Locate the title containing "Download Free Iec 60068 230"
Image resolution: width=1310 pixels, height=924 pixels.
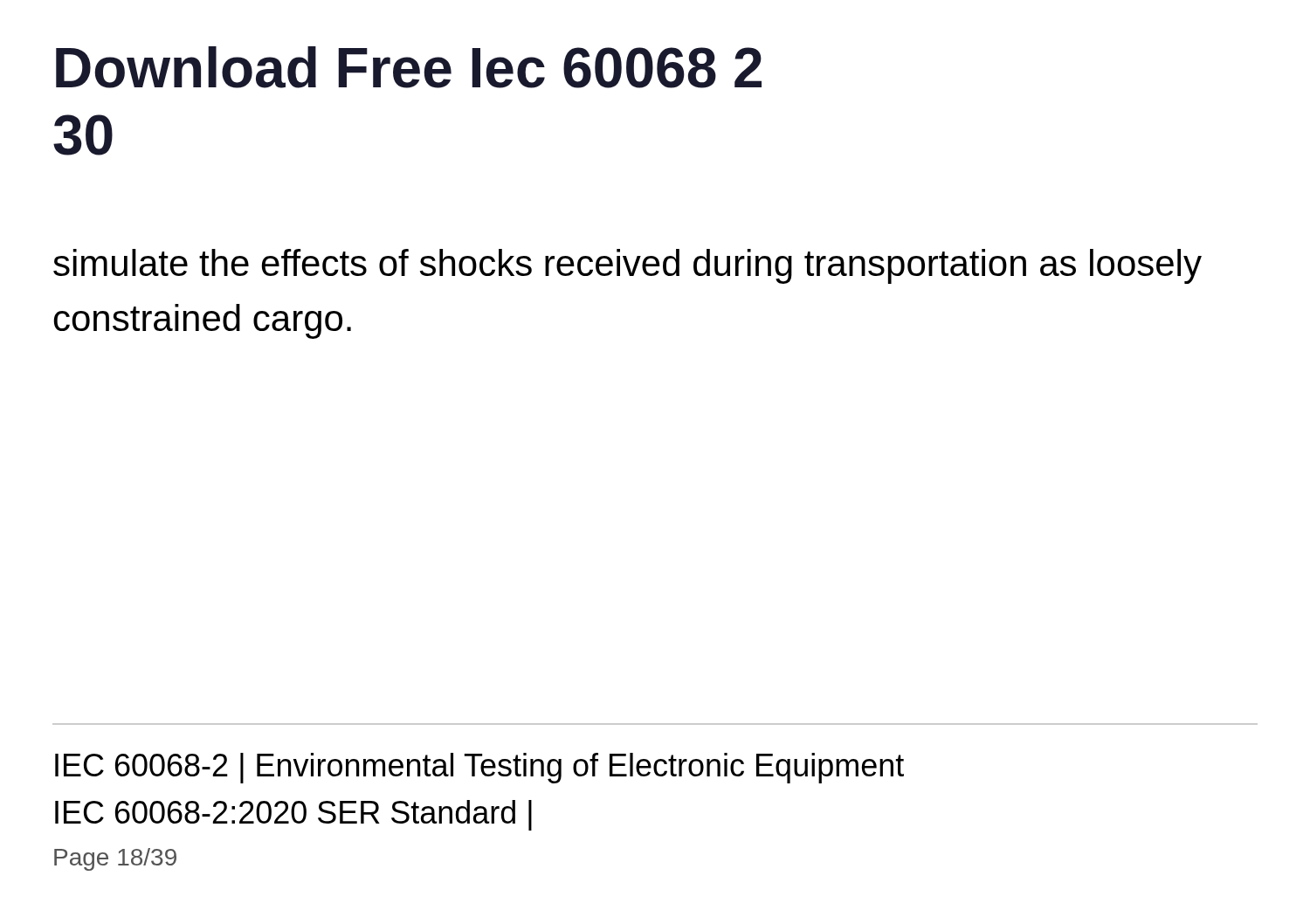point(408,102)
